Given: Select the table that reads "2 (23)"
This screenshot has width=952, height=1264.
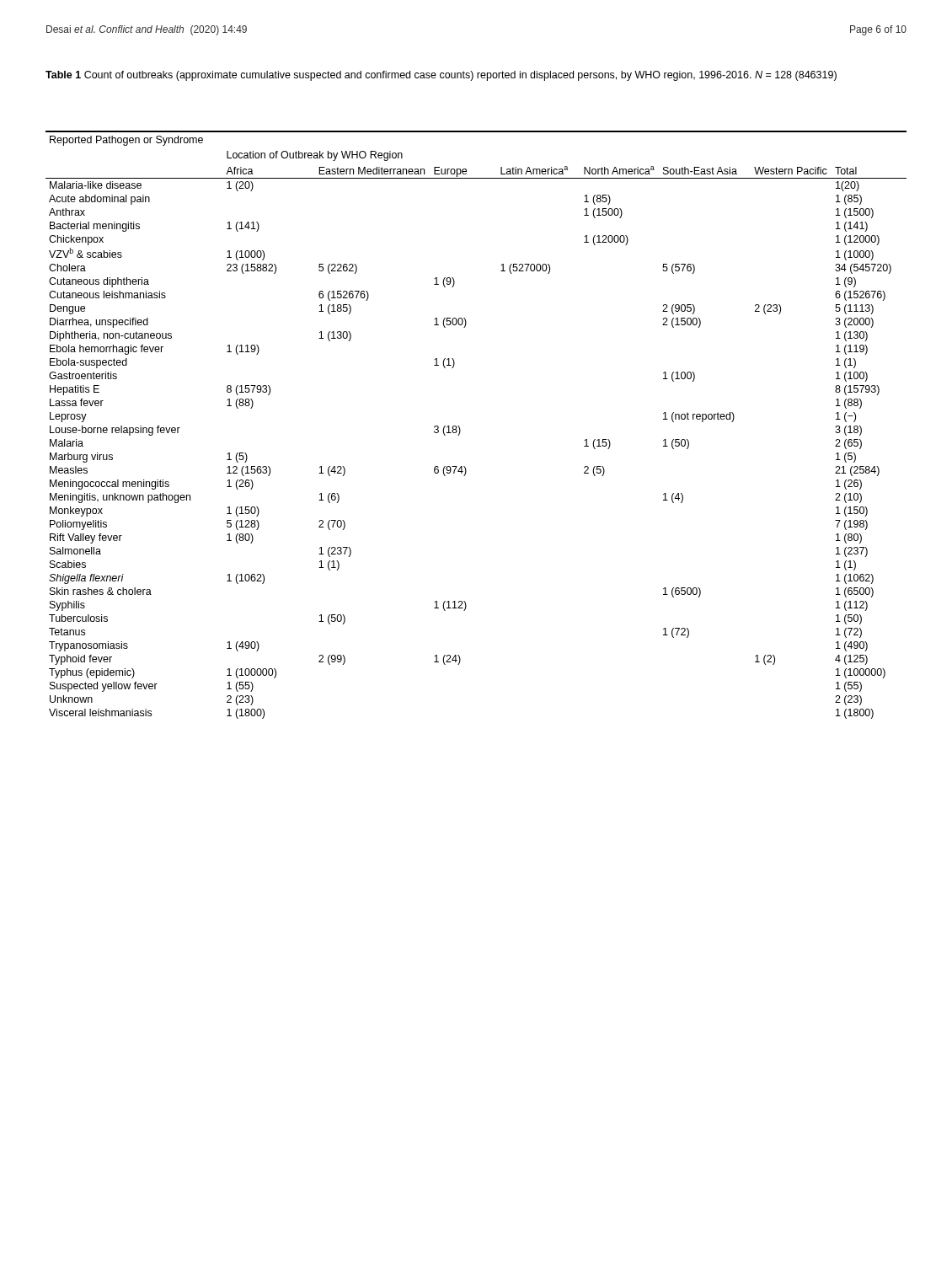Looking at the screenshot, I should coord(476,425).
